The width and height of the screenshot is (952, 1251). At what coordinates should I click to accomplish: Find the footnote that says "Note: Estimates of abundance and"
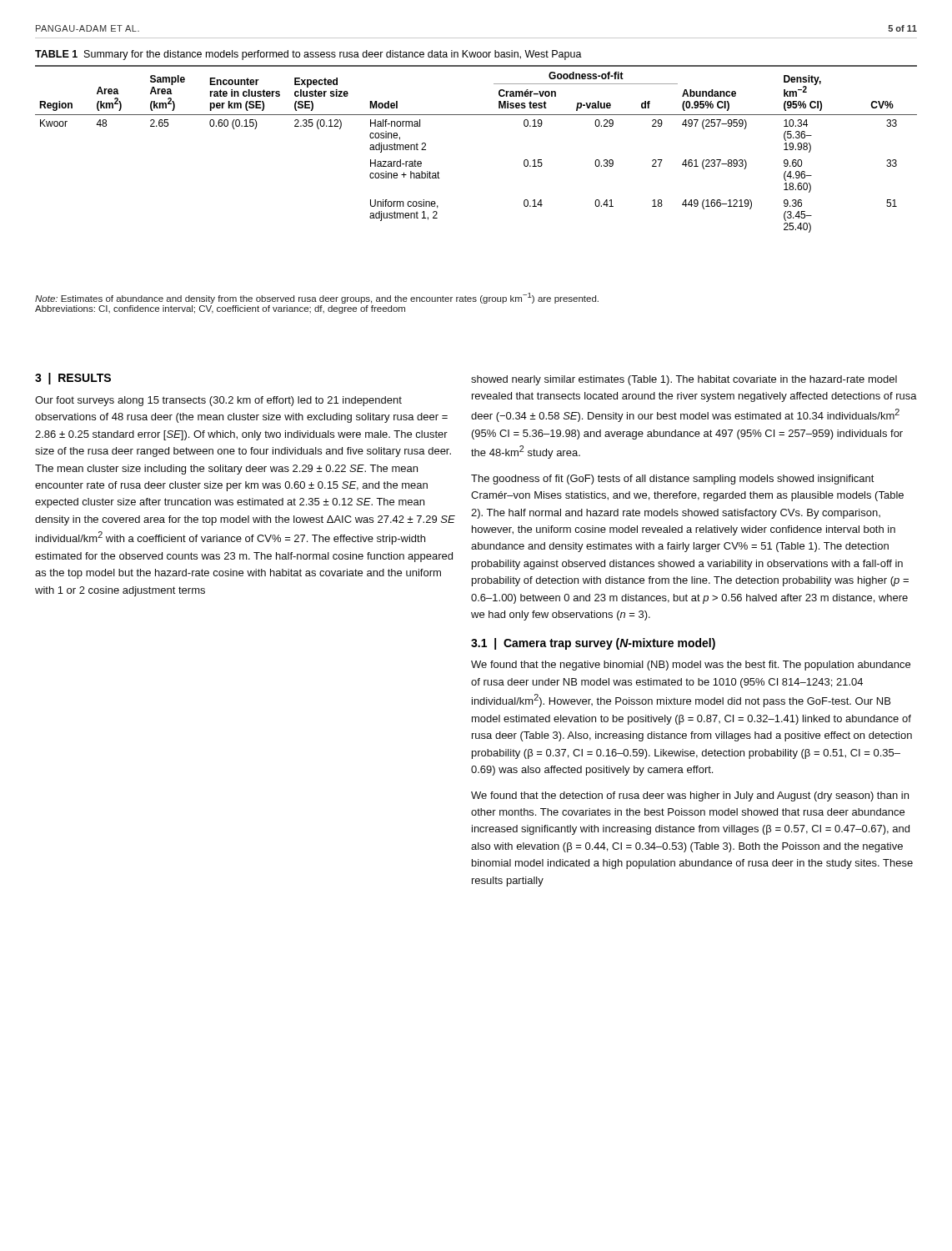[x=317, y=302]
